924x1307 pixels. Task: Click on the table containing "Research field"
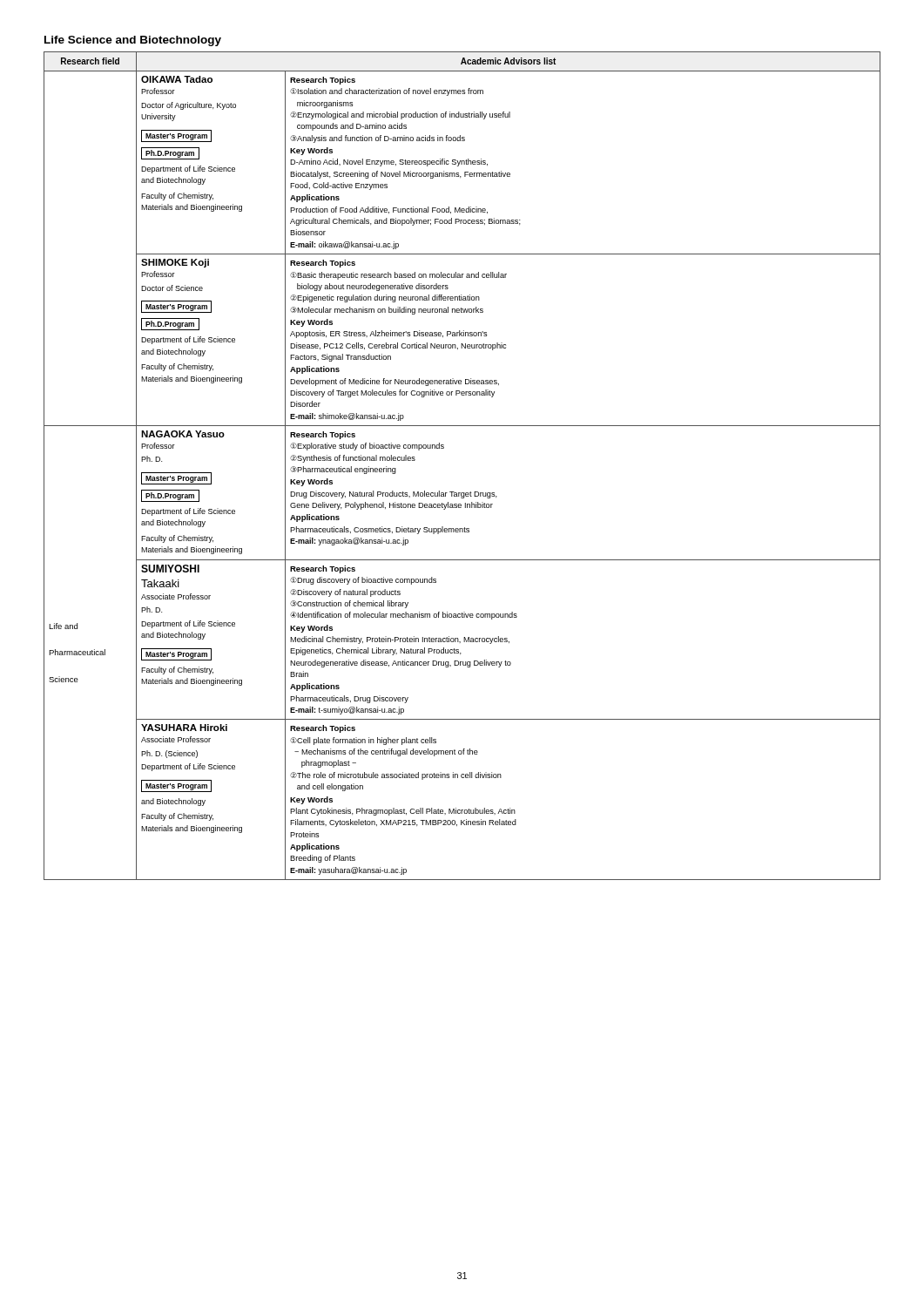[x=462, y=466]
